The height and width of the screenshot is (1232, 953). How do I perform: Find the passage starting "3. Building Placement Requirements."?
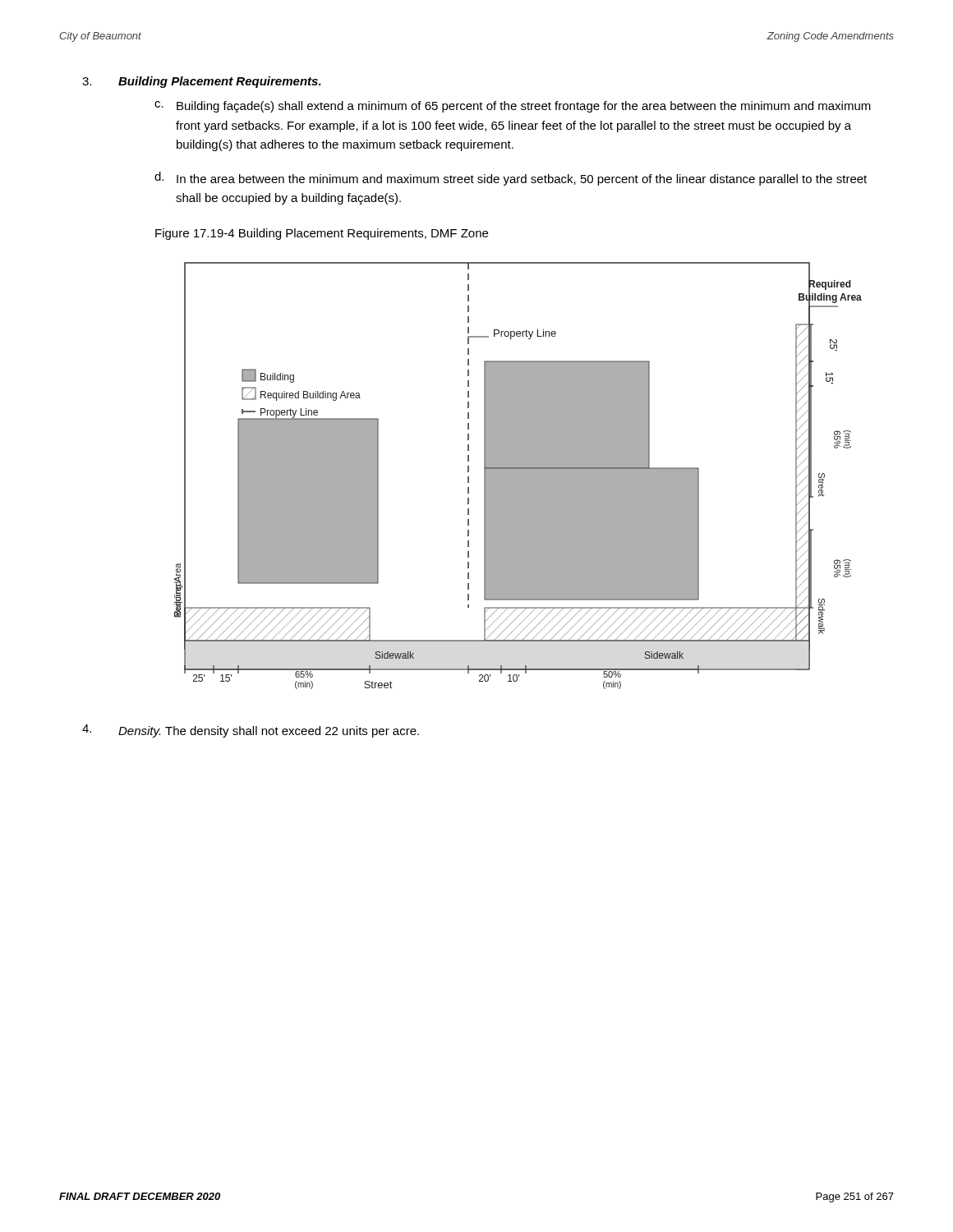point(202,82)
